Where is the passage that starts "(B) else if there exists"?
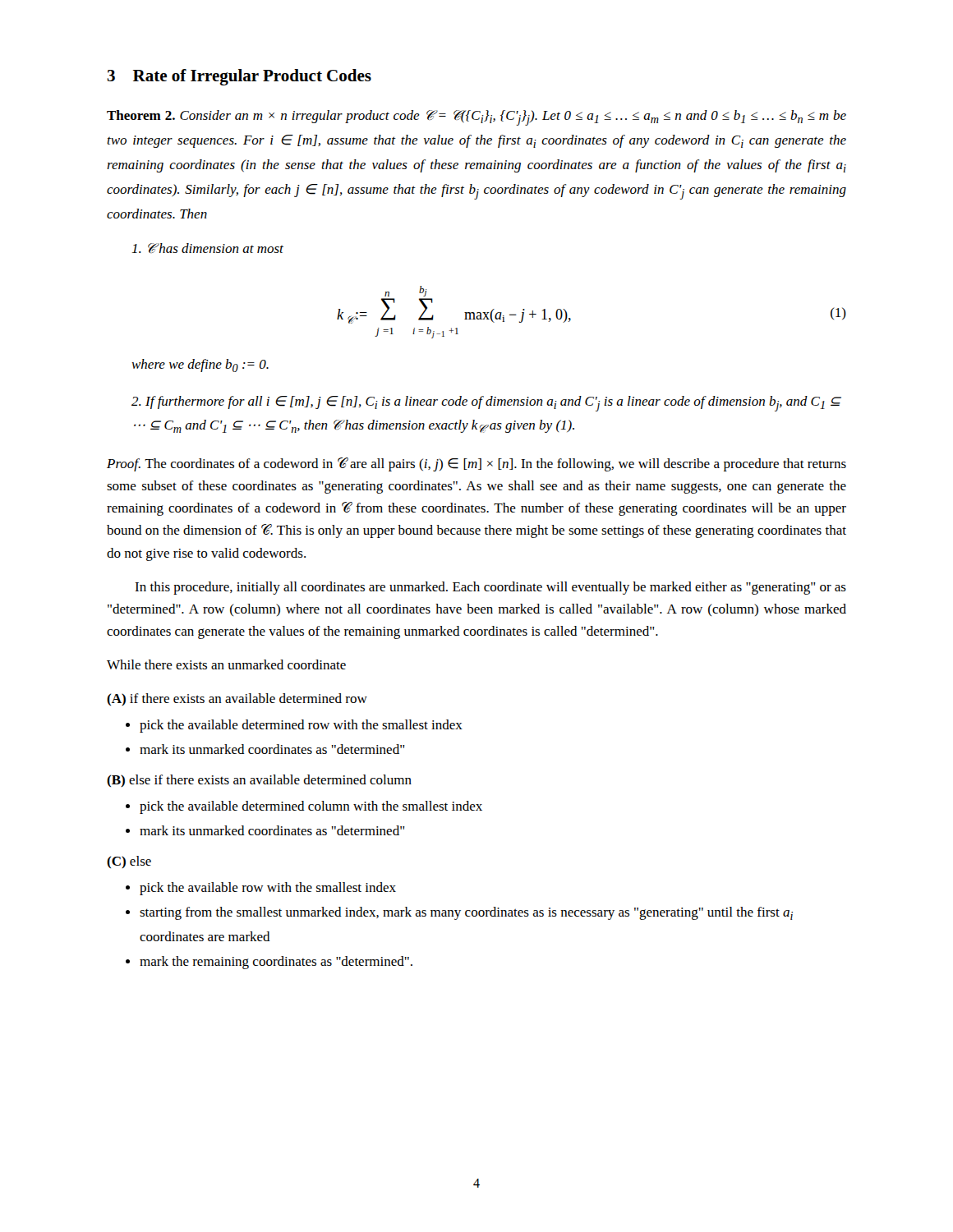The width and height of the screenshot is (953, 1232). [x=259, y=779]
